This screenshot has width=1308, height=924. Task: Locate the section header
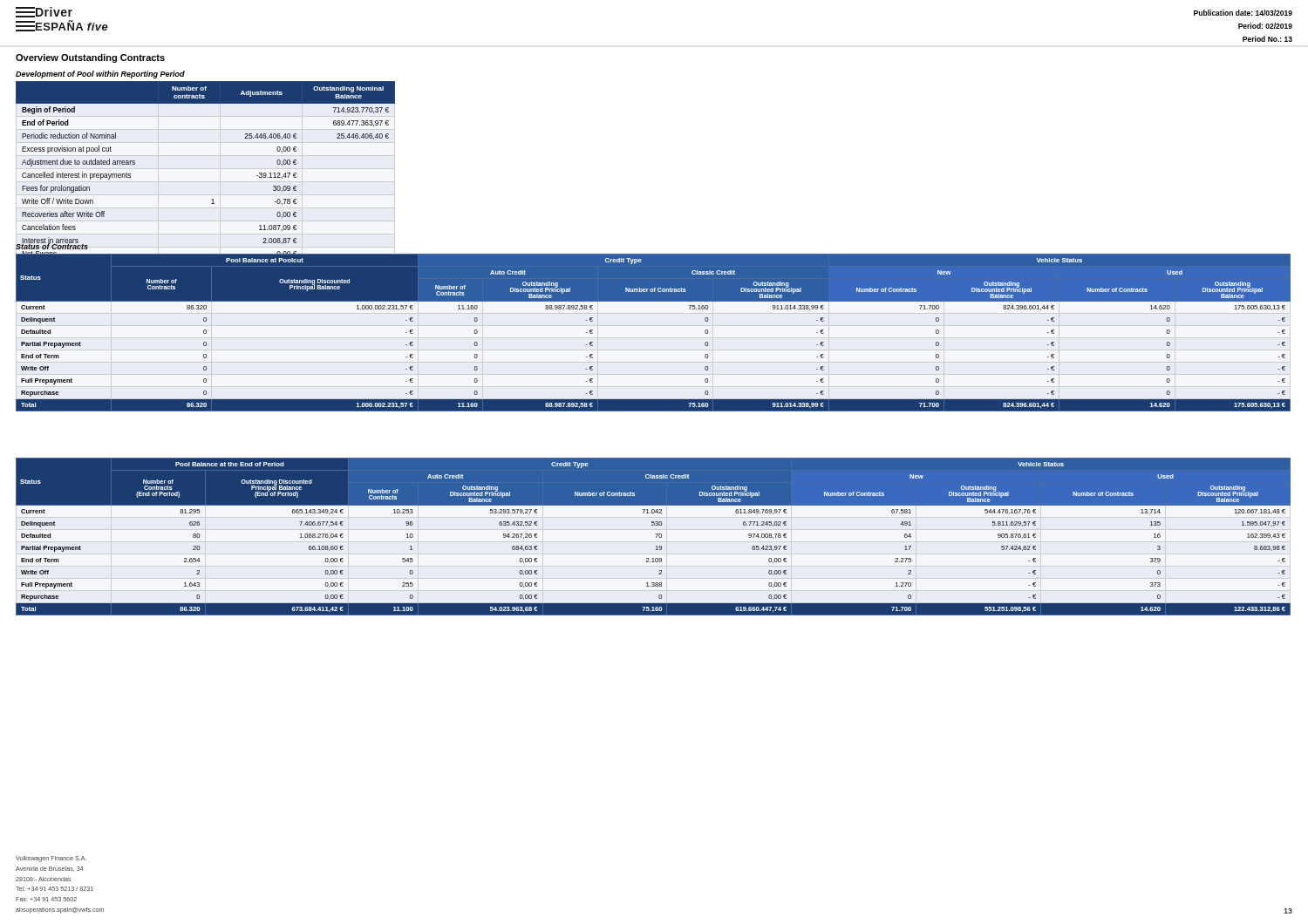tap(90, 58)
